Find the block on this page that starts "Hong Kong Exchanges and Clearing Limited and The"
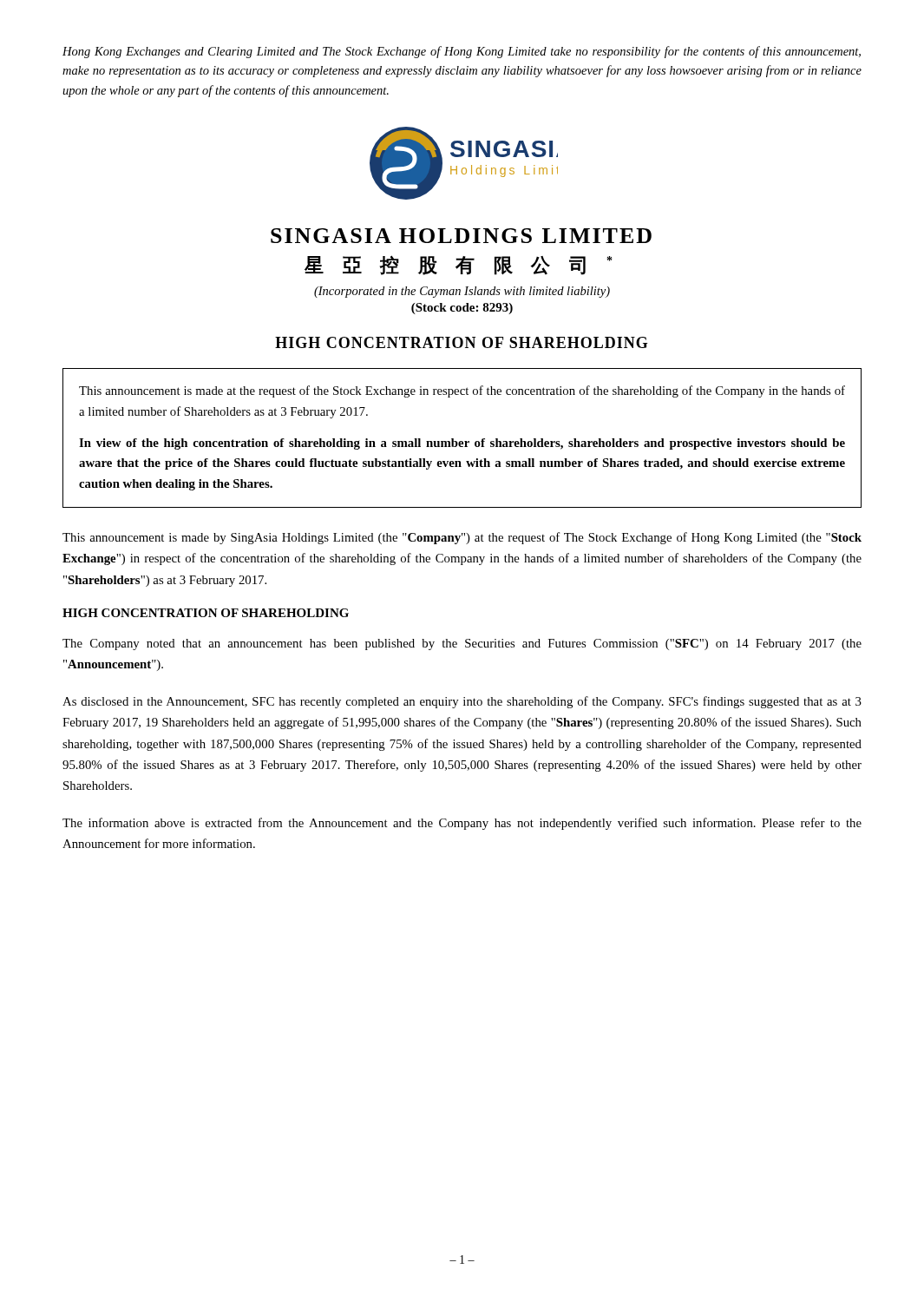924x1302 pixels. coord(462,71)
